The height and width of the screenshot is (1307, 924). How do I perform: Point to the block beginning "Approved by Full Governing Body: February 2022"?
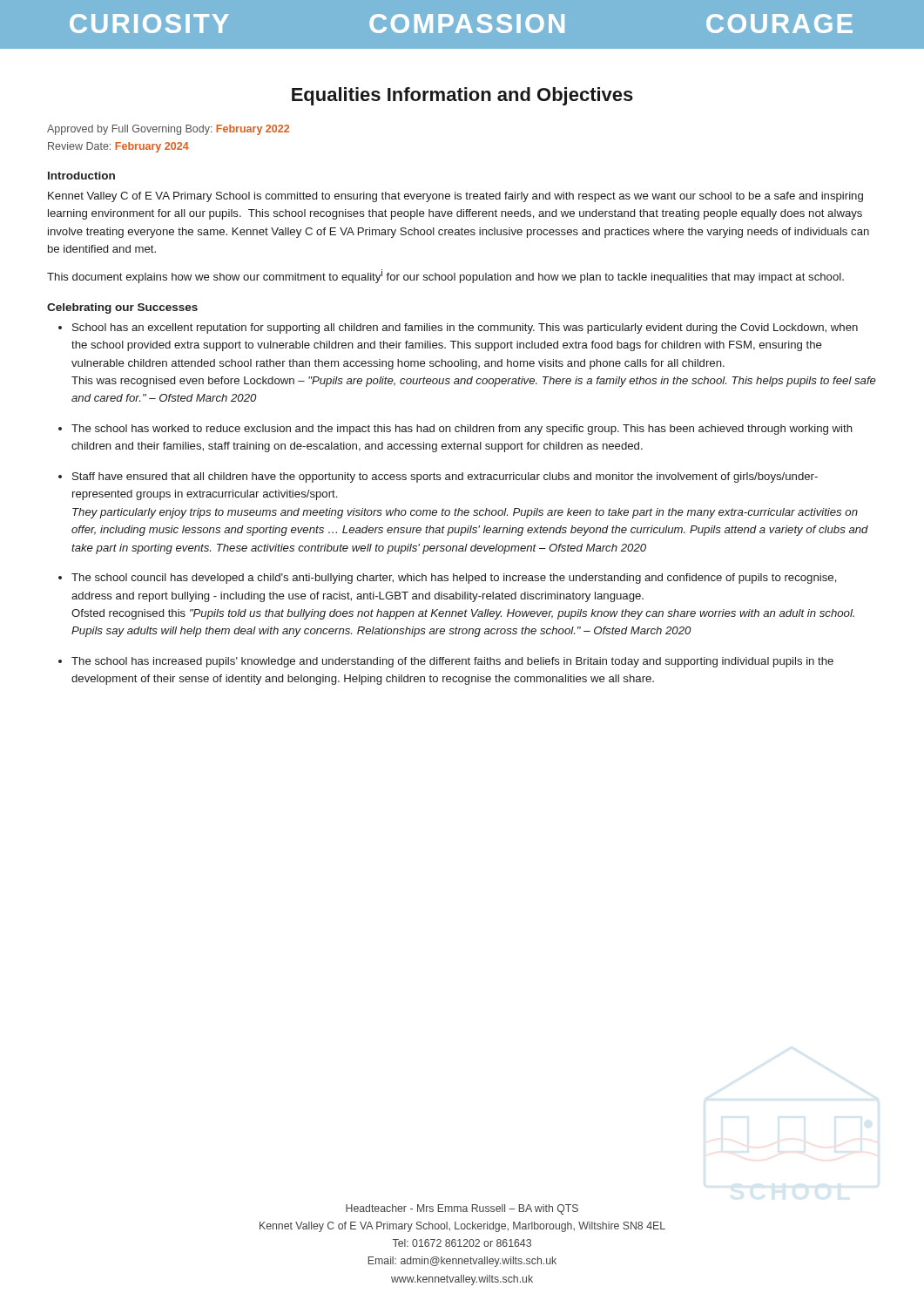(x=168, y=138)
